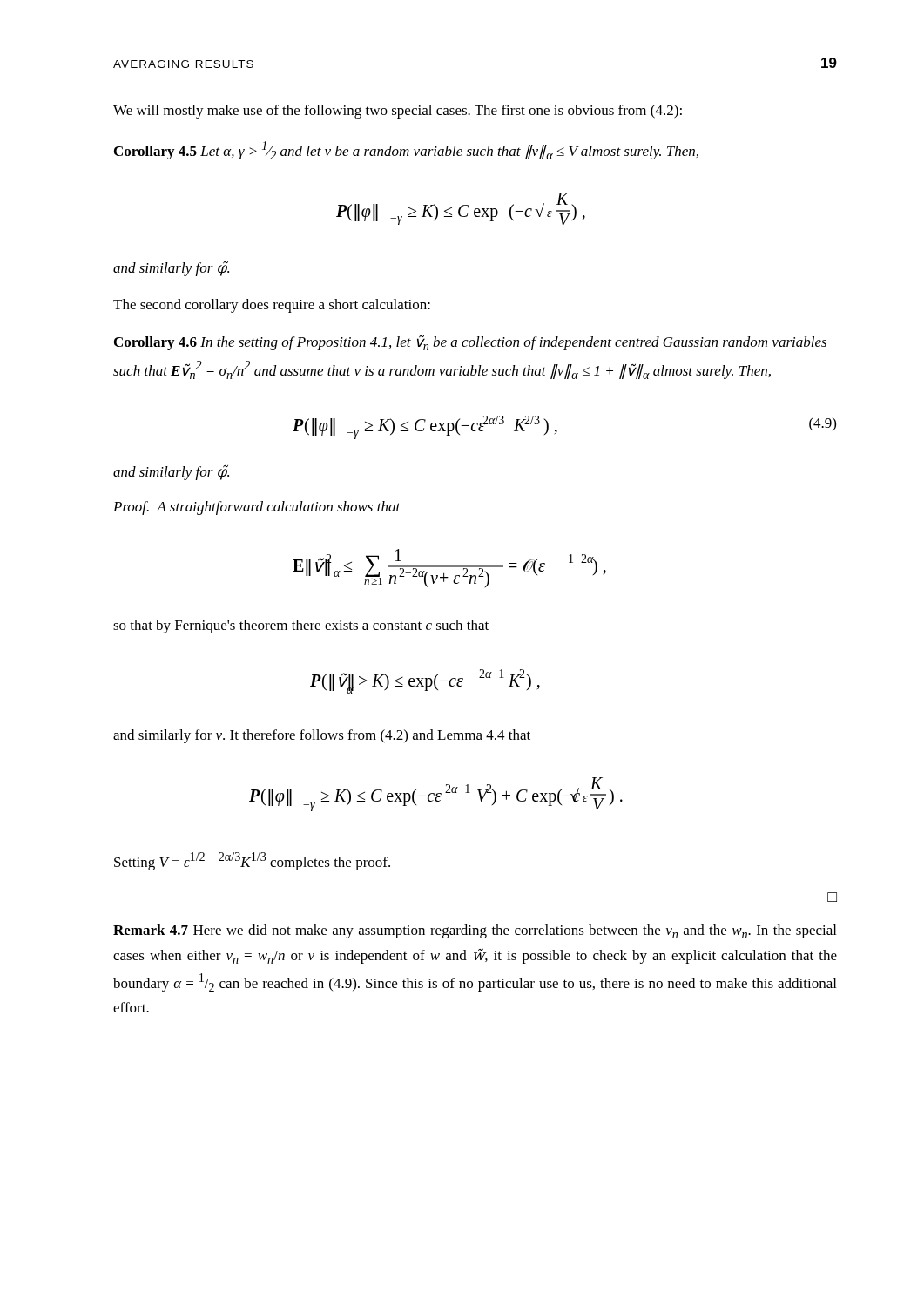Click on the element starting "We will mostly make use of the"
The width and height of the screenshot is (924, 1307).
(398, 110)
